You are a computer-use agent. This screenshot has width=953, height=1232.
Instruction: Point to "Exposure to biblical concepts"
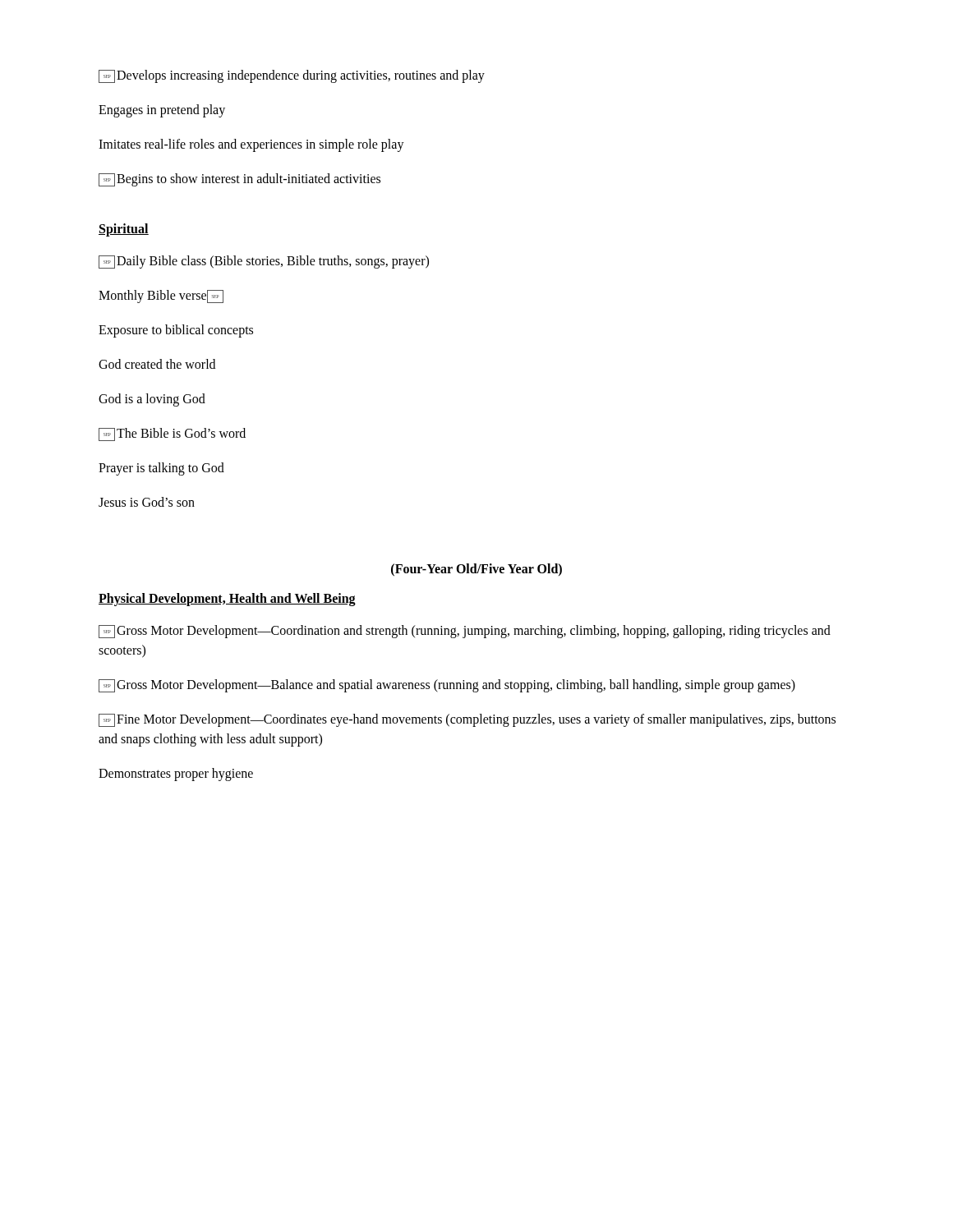pyautogui.click(x=176, y=330)
